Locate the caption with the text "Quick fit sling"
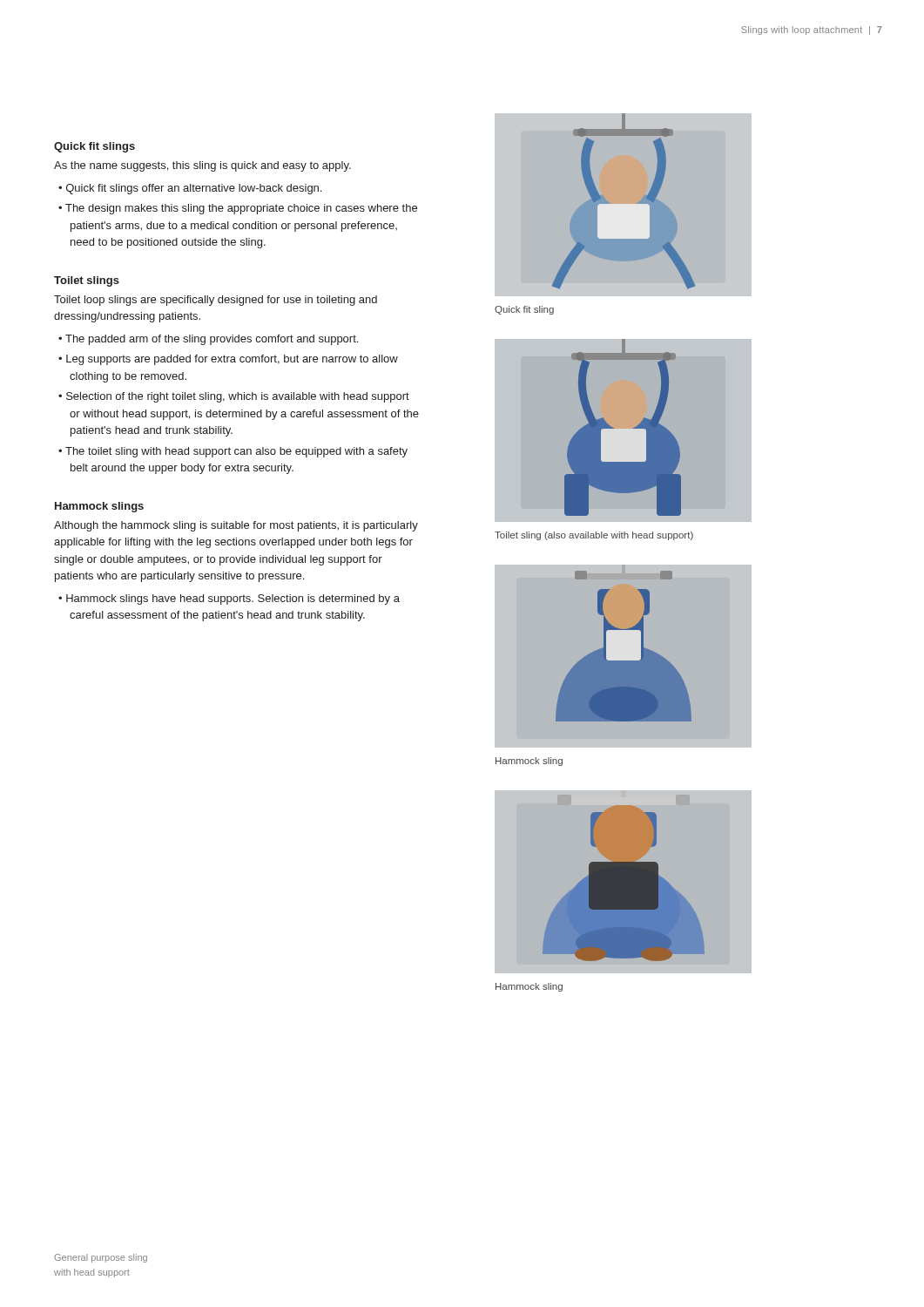This screenshot has width=924, height=1307. click(x=524, y=309)
